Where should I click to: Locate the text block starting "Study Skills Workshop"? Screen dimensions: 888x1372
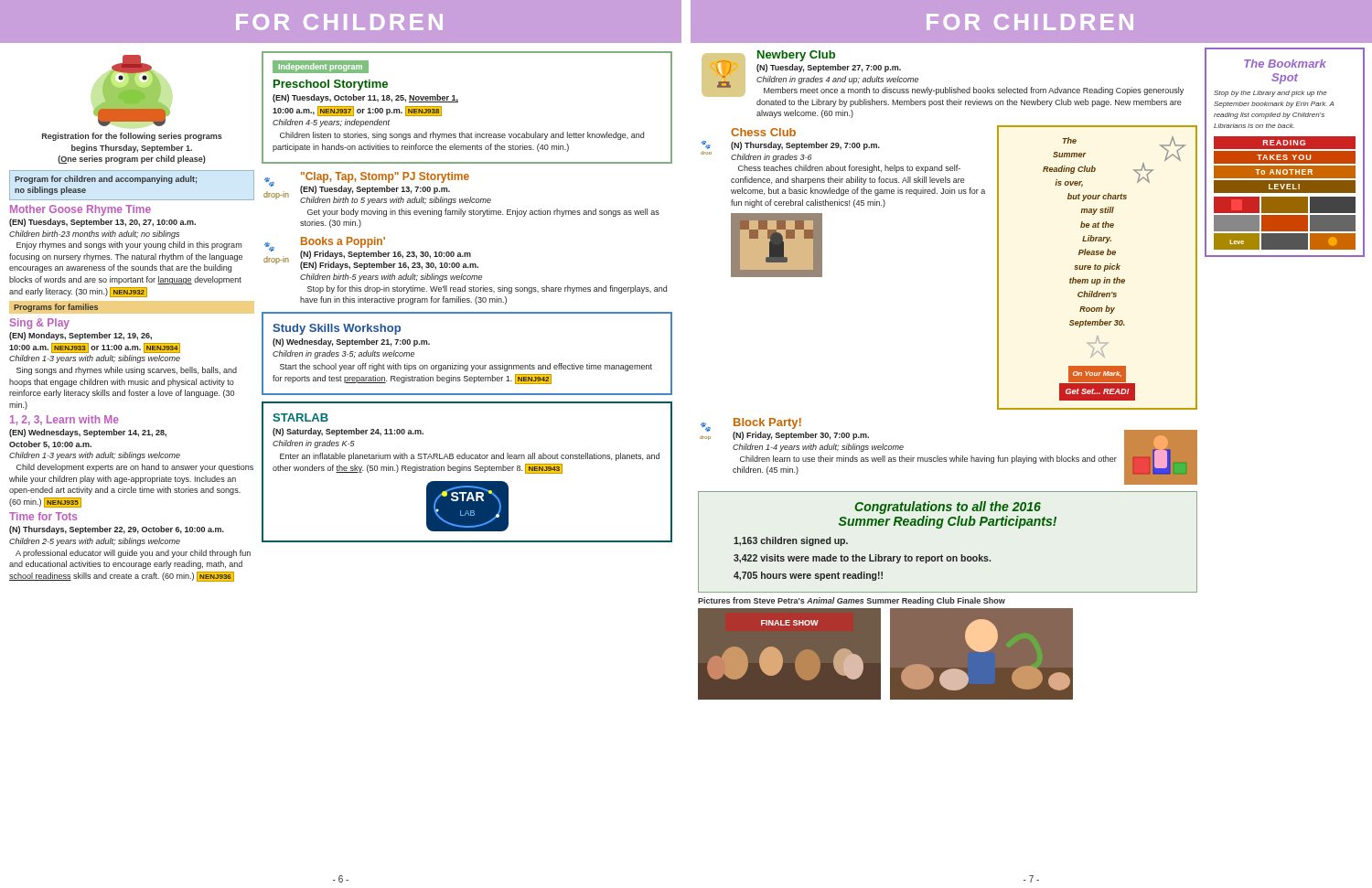pyautogui.click(x=337, y=328)
